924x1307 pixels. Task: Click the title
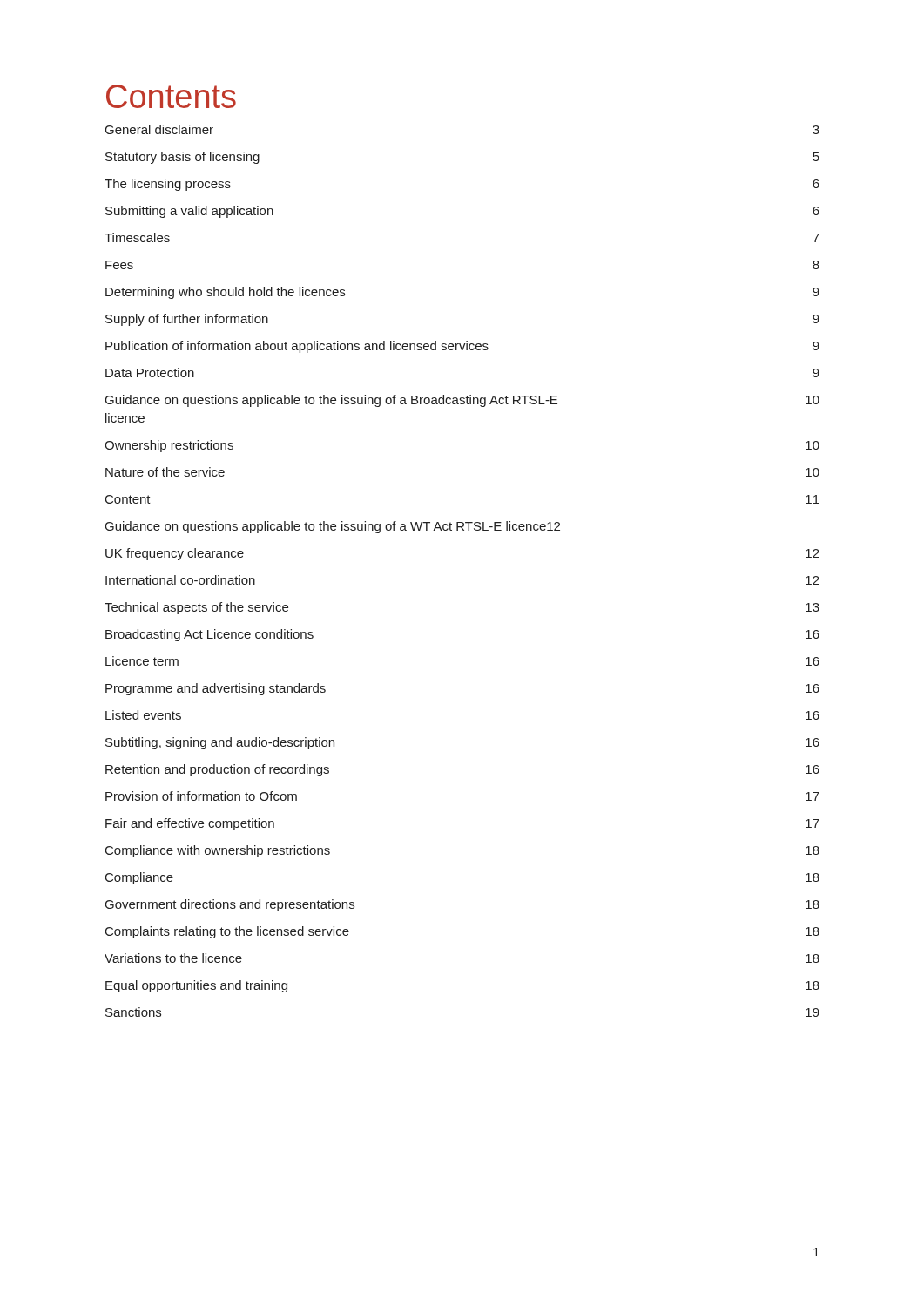point(171,97)
